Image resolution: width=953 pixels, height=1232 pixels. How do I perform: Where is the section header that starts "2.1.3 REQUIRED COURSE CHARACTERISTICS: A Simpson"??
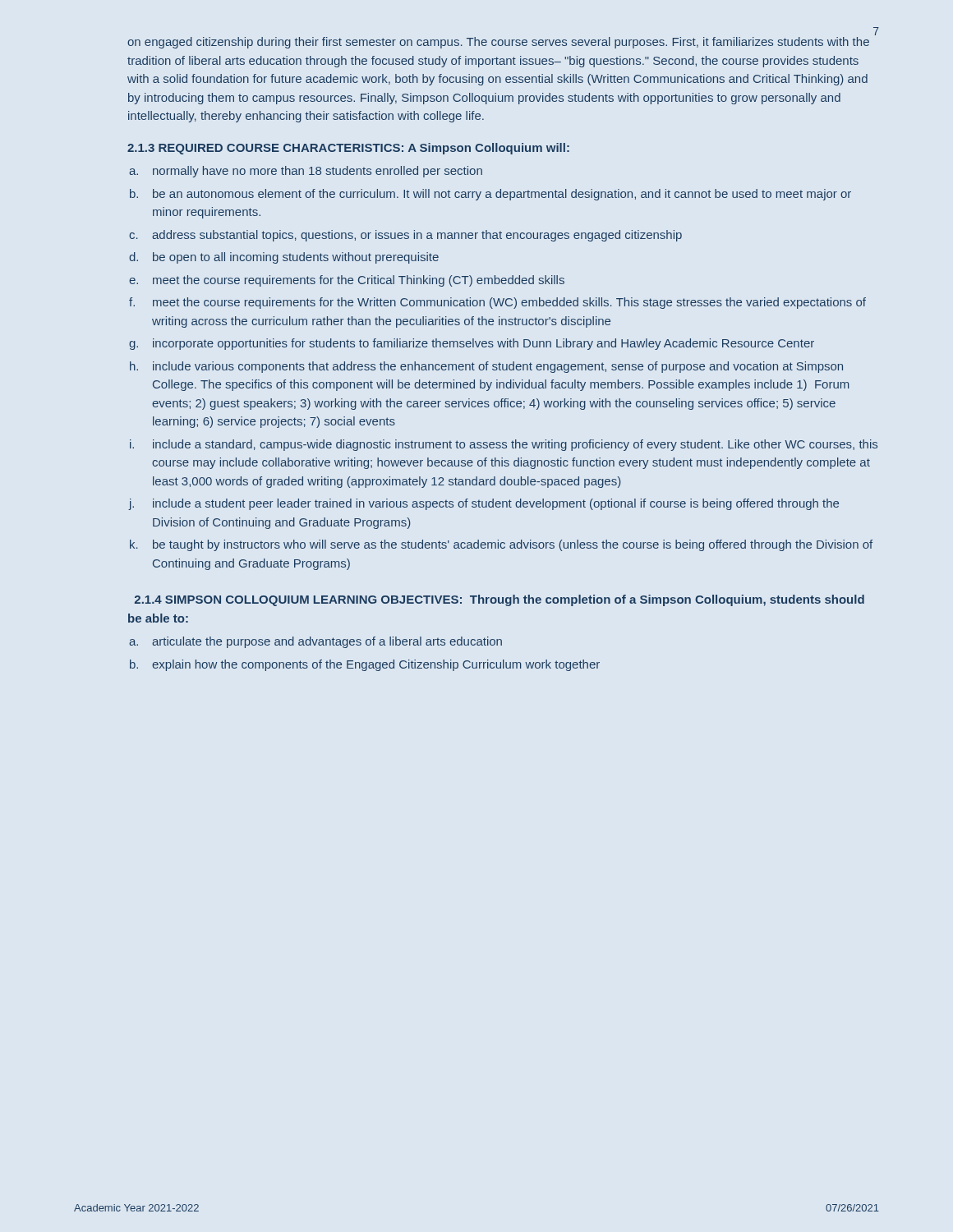pos(349,147)
